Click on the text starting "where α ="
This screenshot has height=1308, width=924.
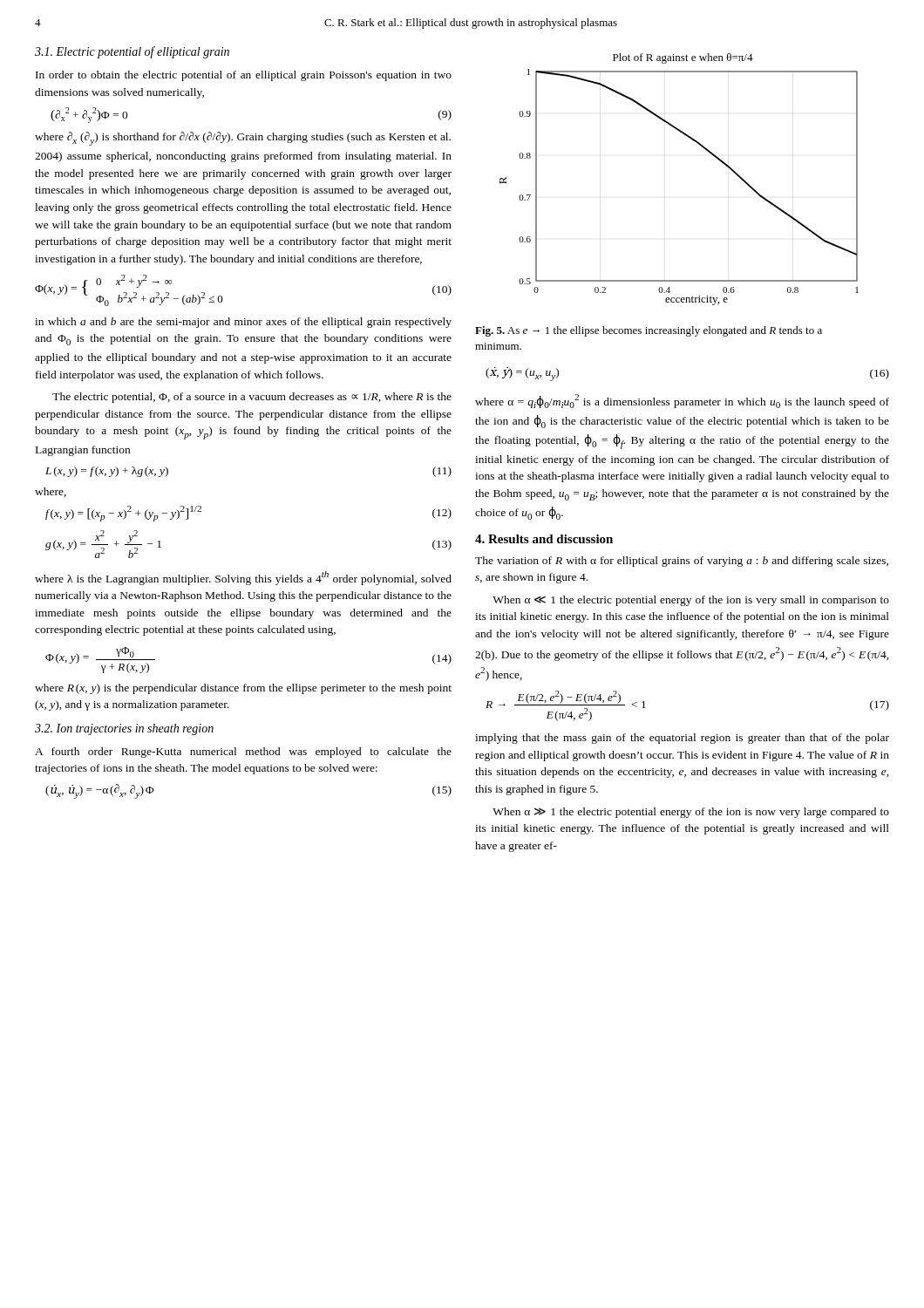click(x=682, y=456)
